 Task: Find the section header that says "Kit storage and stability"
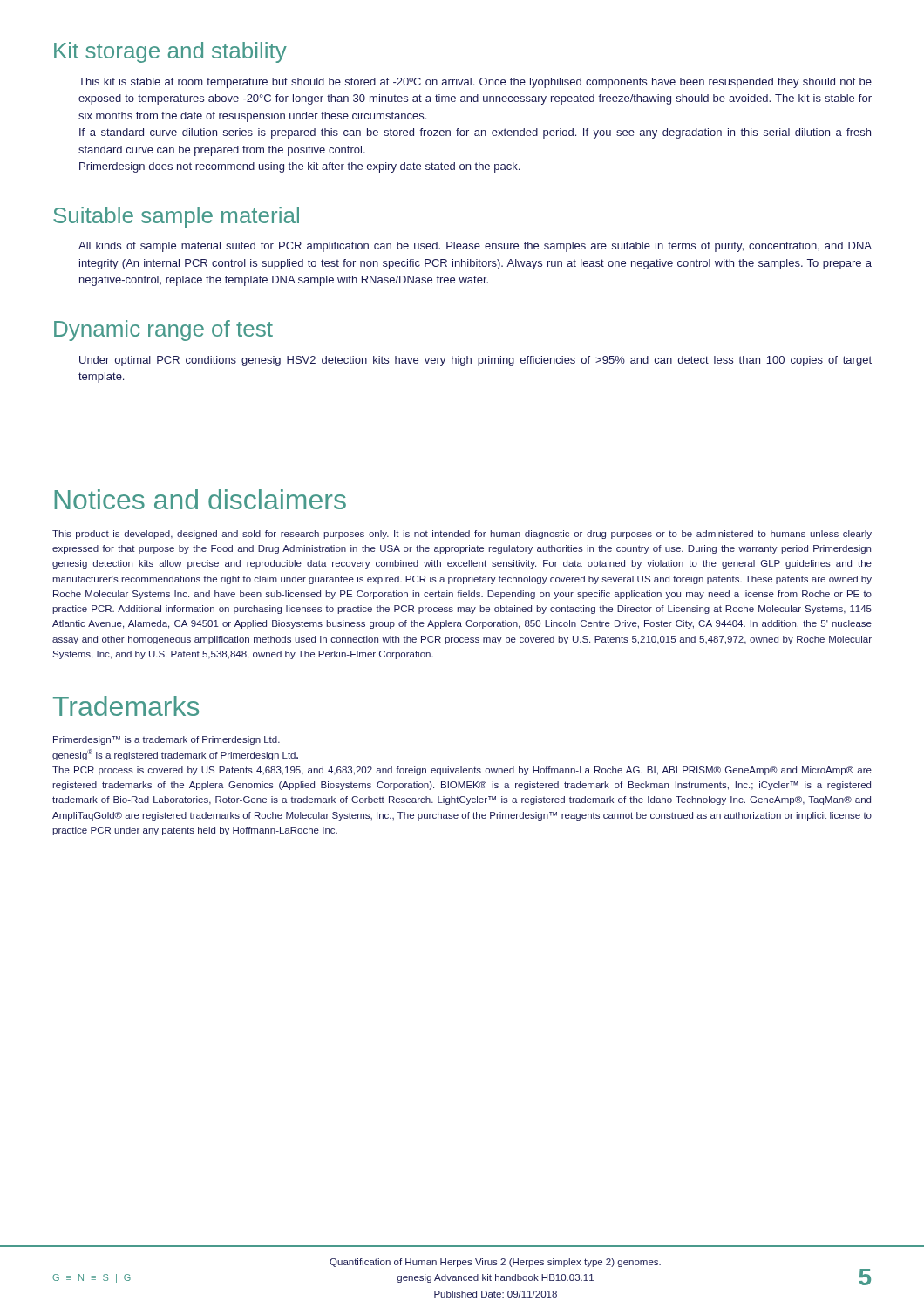(169, 51)
